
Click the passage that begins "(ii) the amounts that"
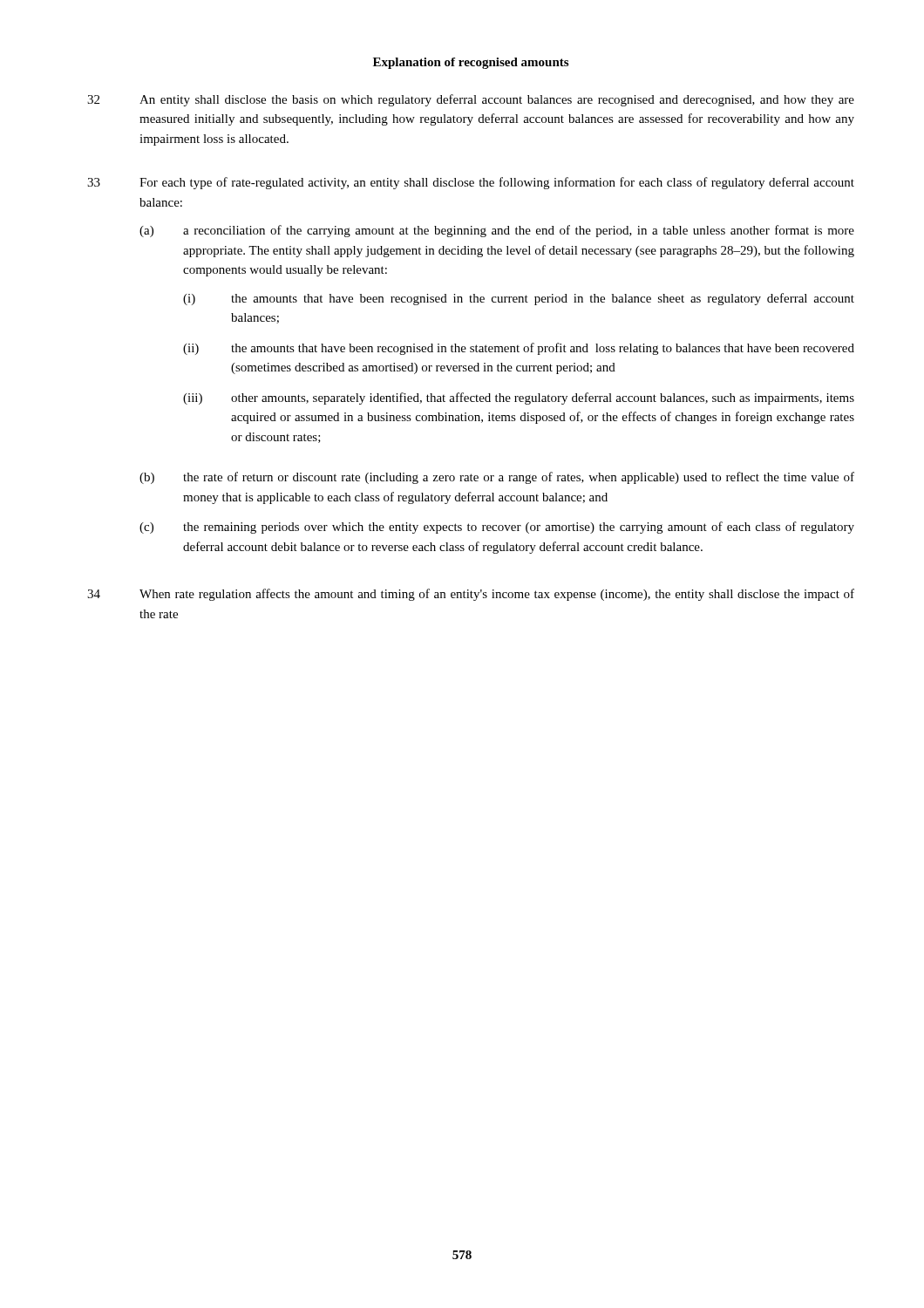[519, 357]
